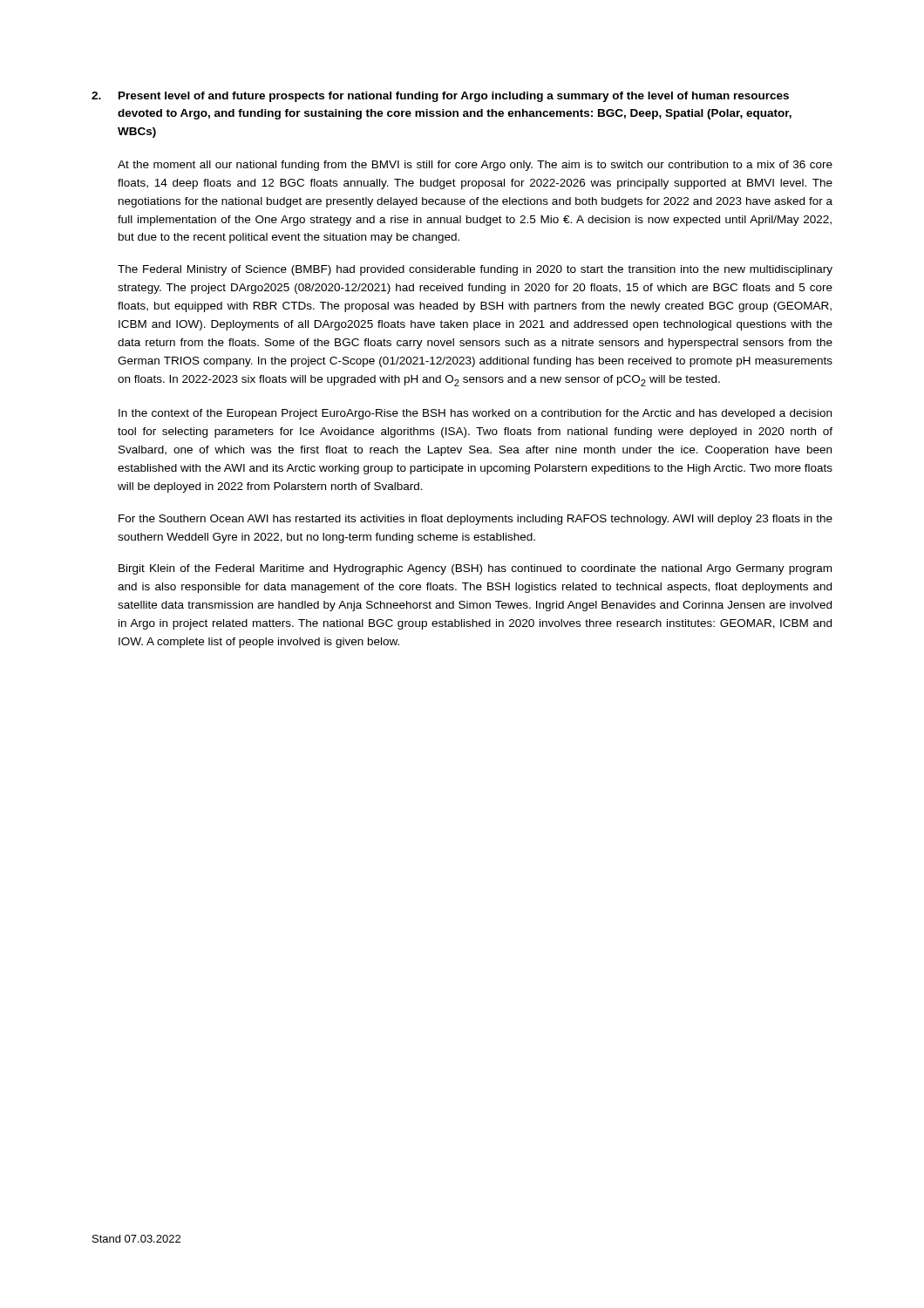Point to the text block starting "For the Southern Ocean"

[x=475, y=527]
